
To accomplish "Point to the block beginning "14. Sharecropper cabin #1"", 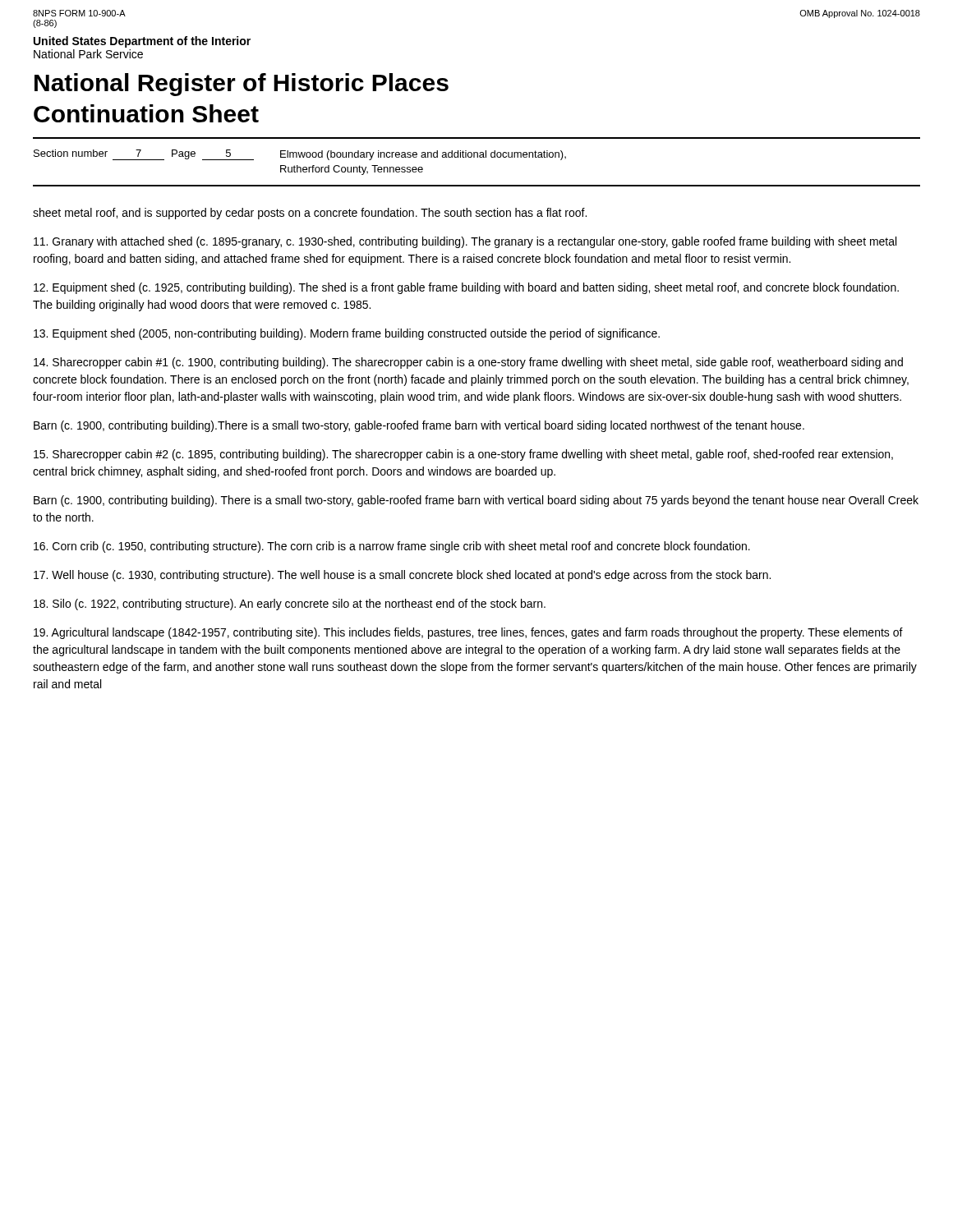I will coord(476,380).
